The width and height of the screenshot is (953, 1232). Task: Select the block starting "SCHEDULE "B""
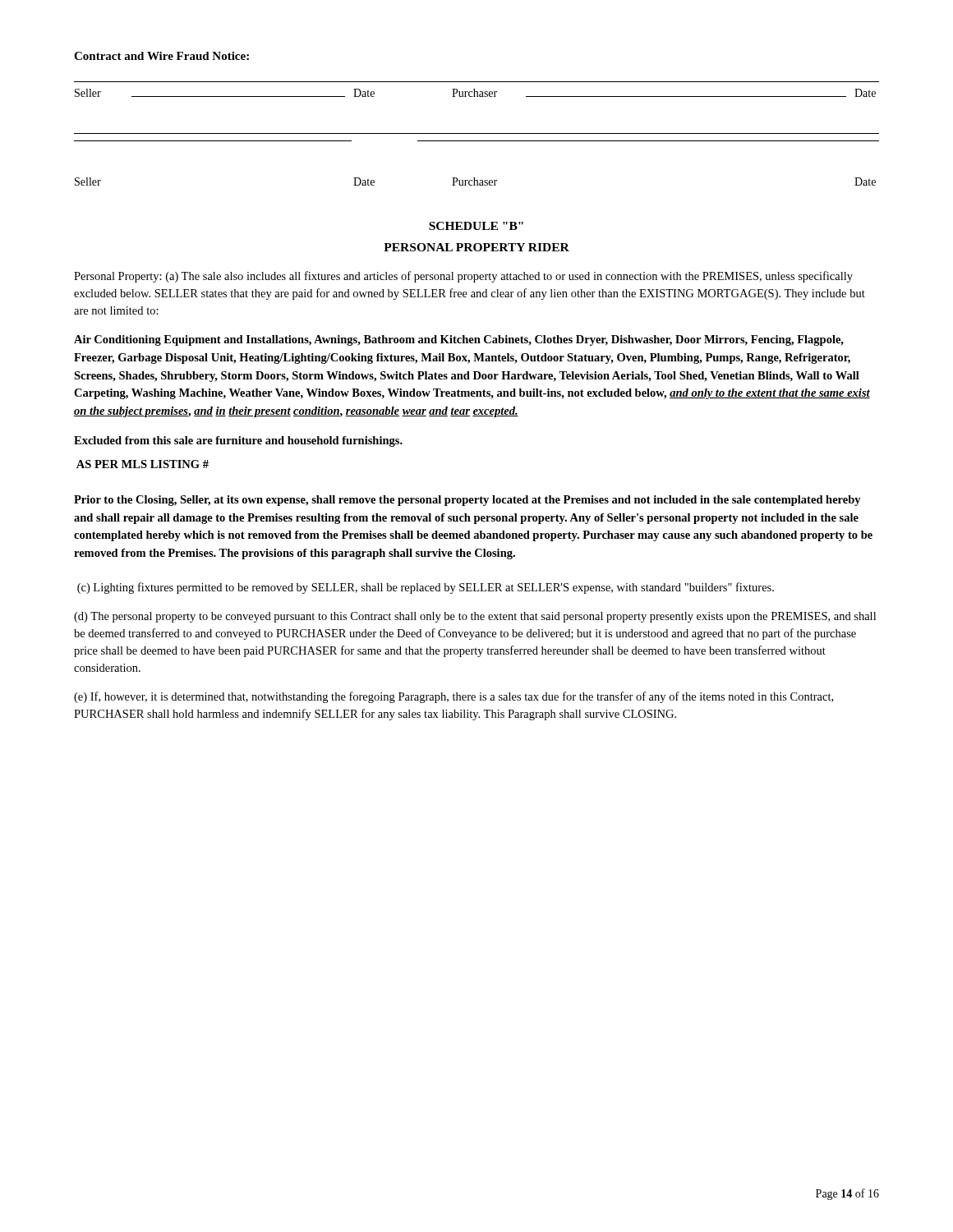[x=476, y=225]
